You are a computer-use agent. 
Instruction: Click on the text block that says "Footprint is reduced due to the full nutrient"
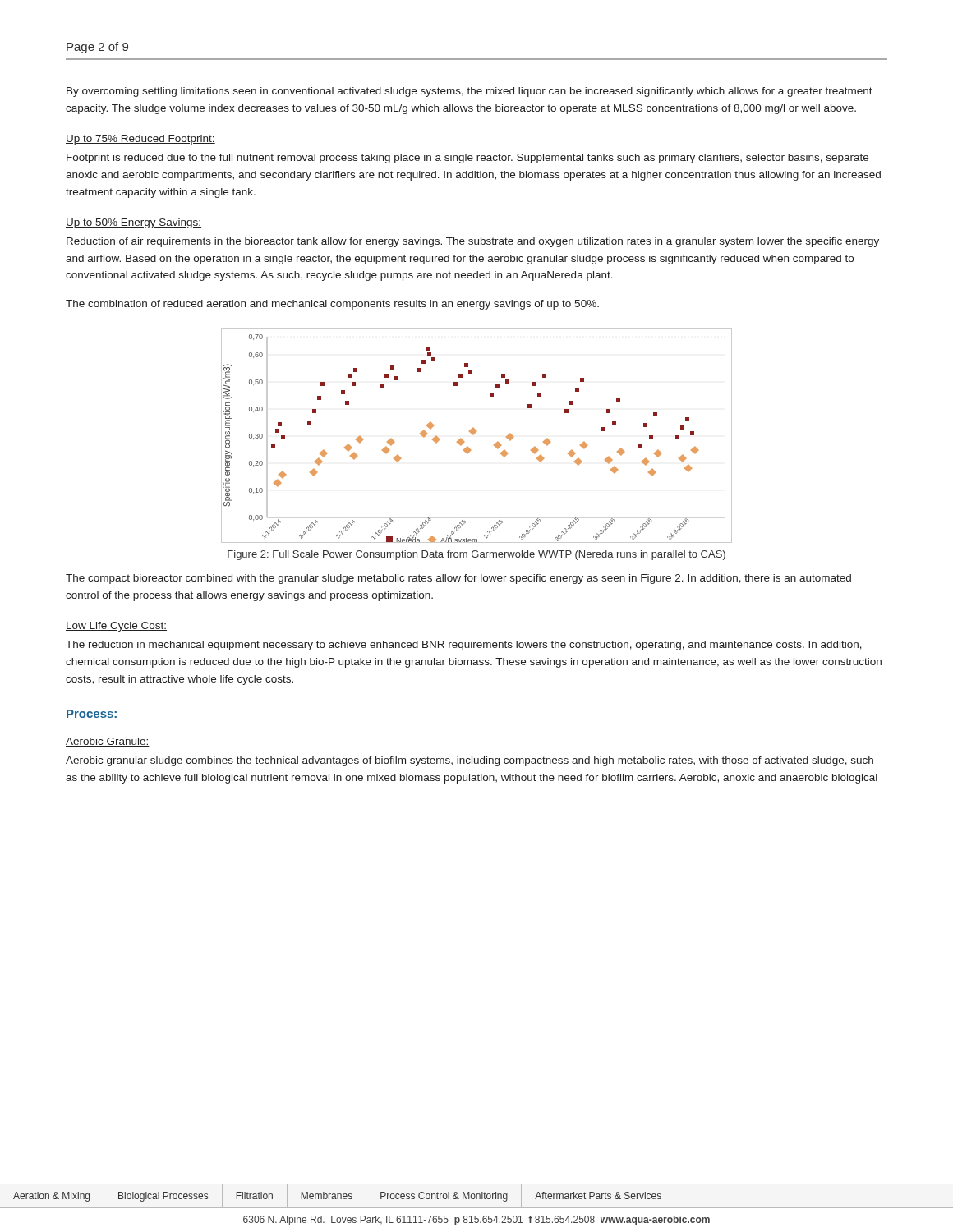pyautogui.click(x=474, y=174)
